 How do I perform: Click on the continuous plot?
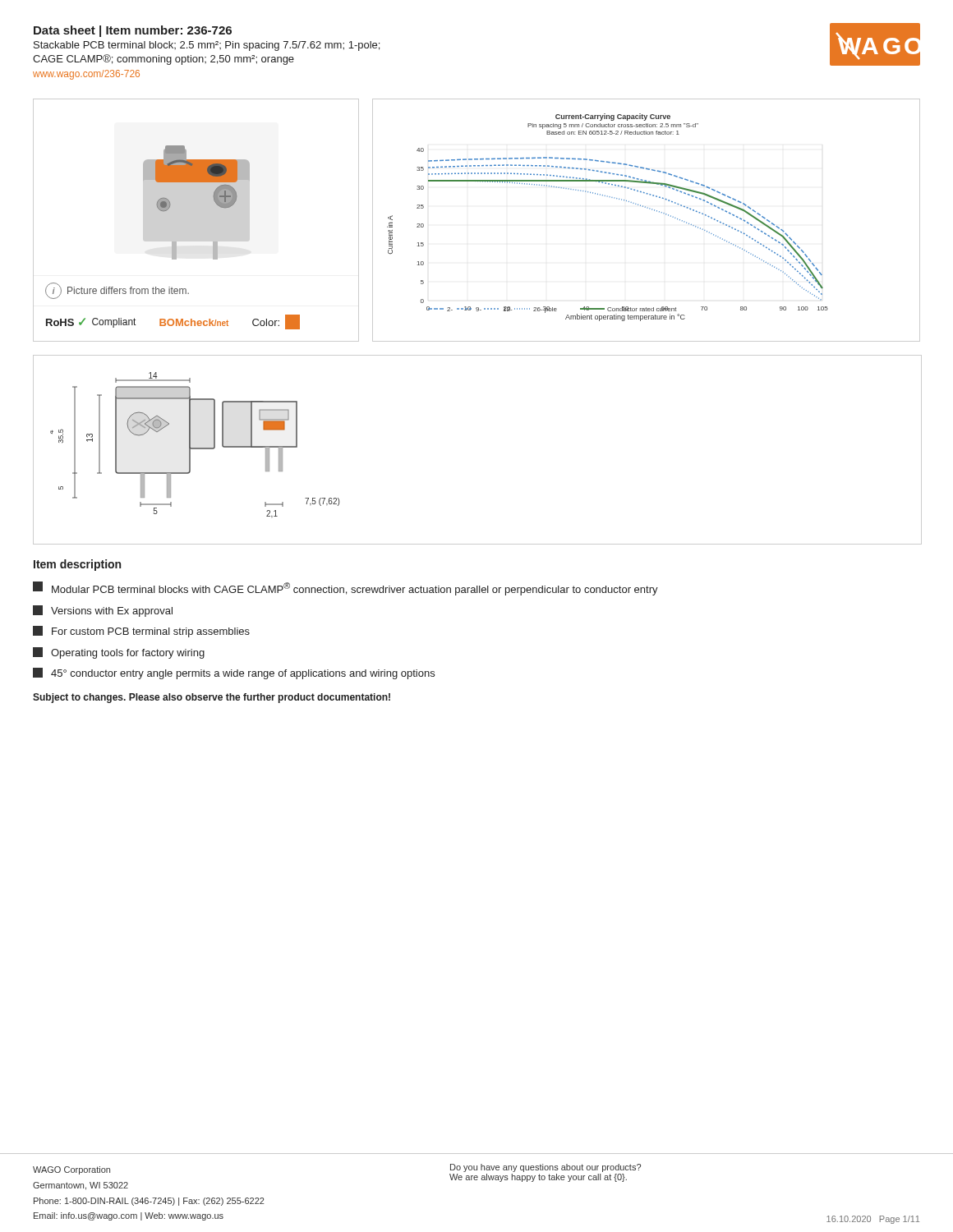646,220
